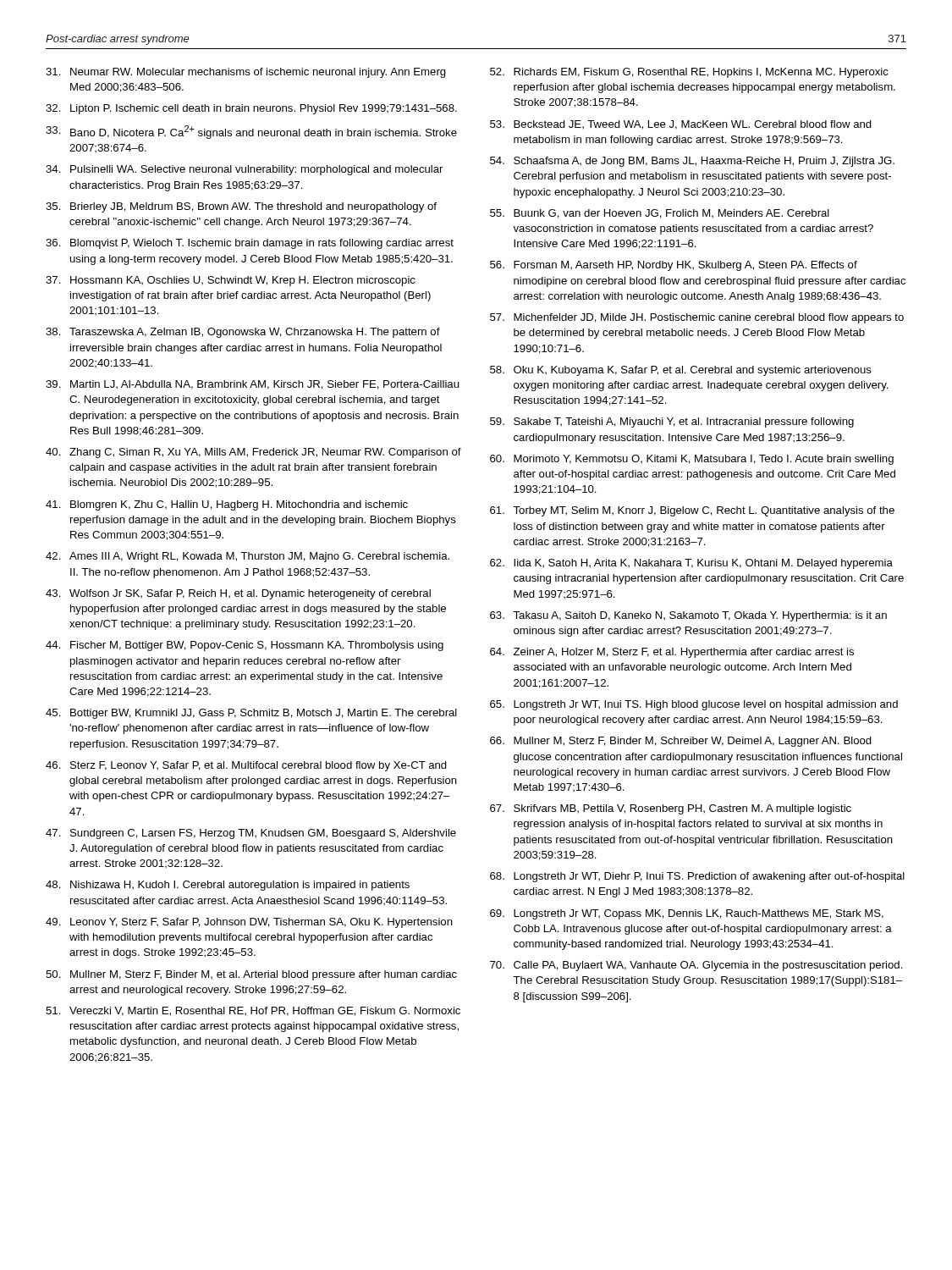Screen dimensions: 1270x952
Task: Point to the block beginning "60. Morimoto Y, Kemmotsu O, Kitami K, Matsubara"
Action: (698, 474)
